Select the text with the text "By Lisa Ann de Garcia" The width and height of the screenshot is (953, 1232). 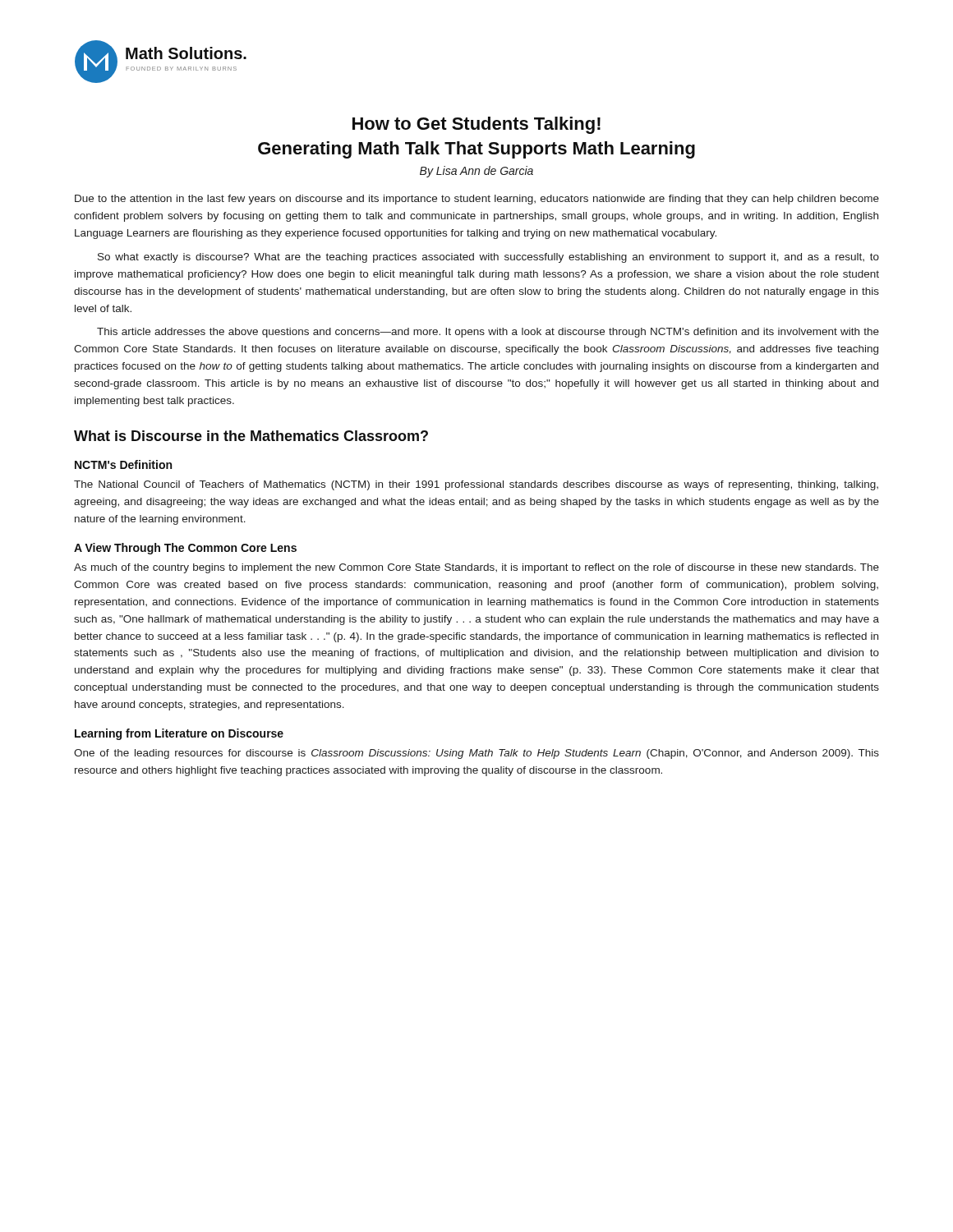pos(476,171)
